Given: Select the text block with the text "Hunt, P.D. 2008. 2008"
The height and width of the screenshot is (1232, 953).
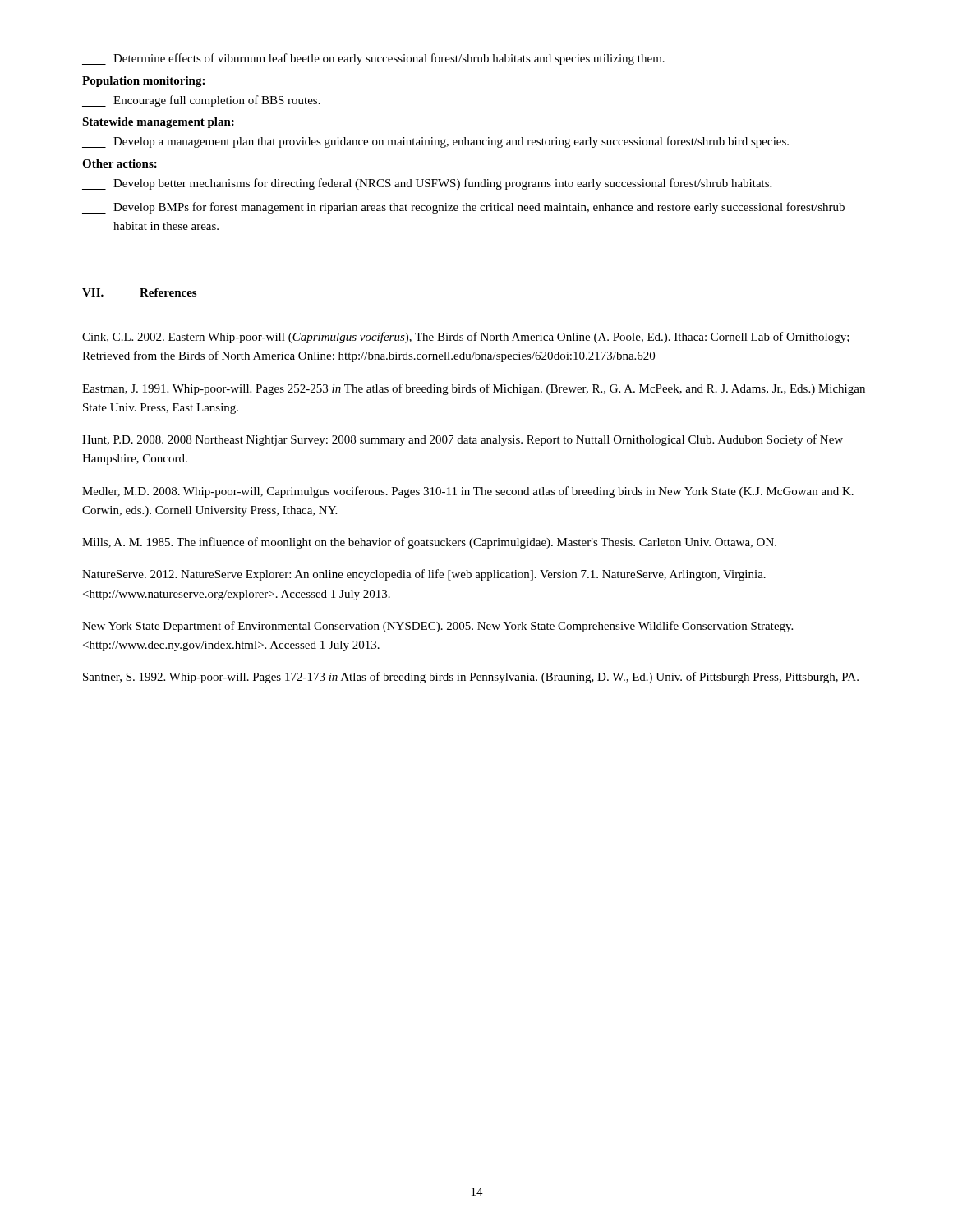Looking at the screenshot, I should 463,449.
